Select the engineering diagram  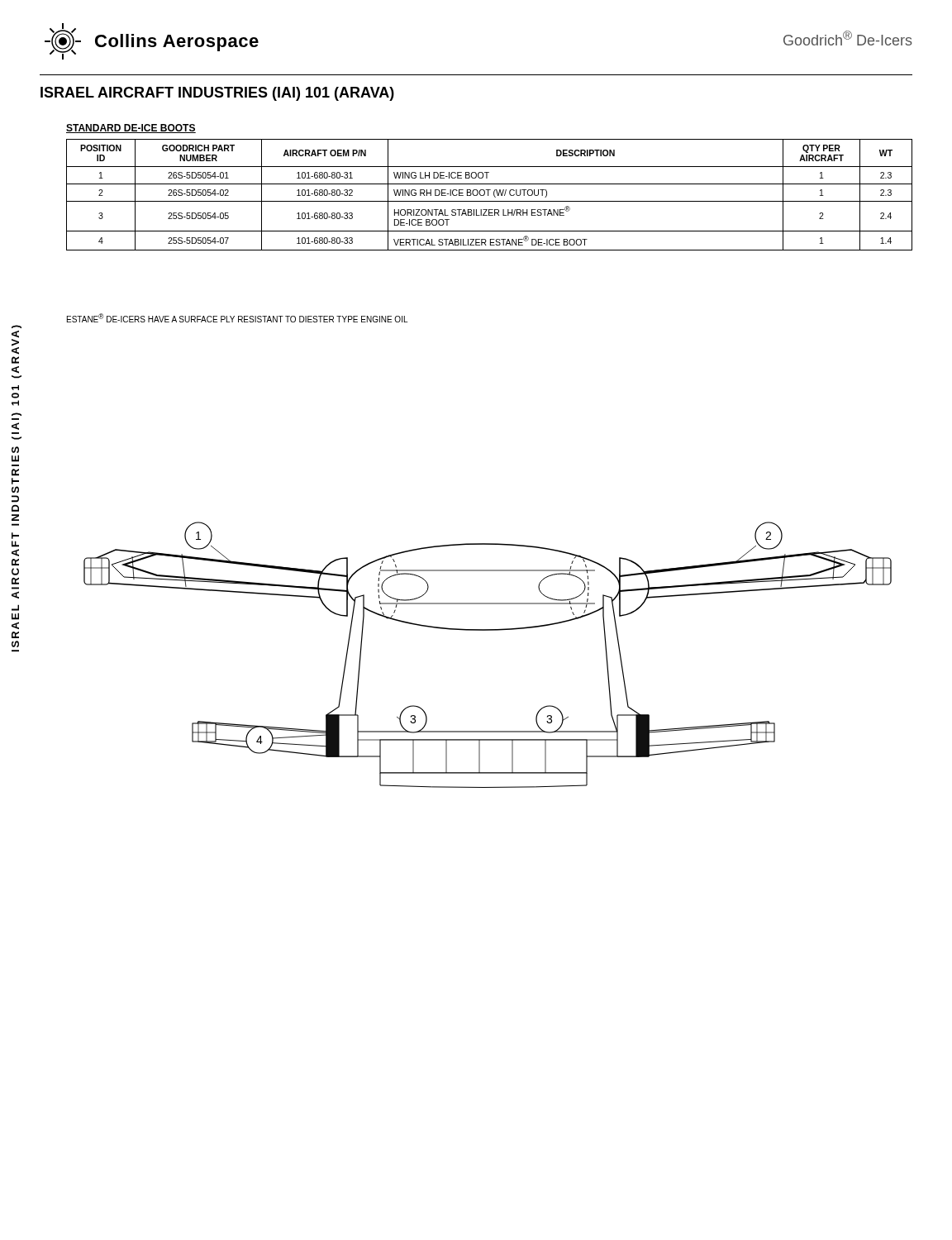(484, 632)
